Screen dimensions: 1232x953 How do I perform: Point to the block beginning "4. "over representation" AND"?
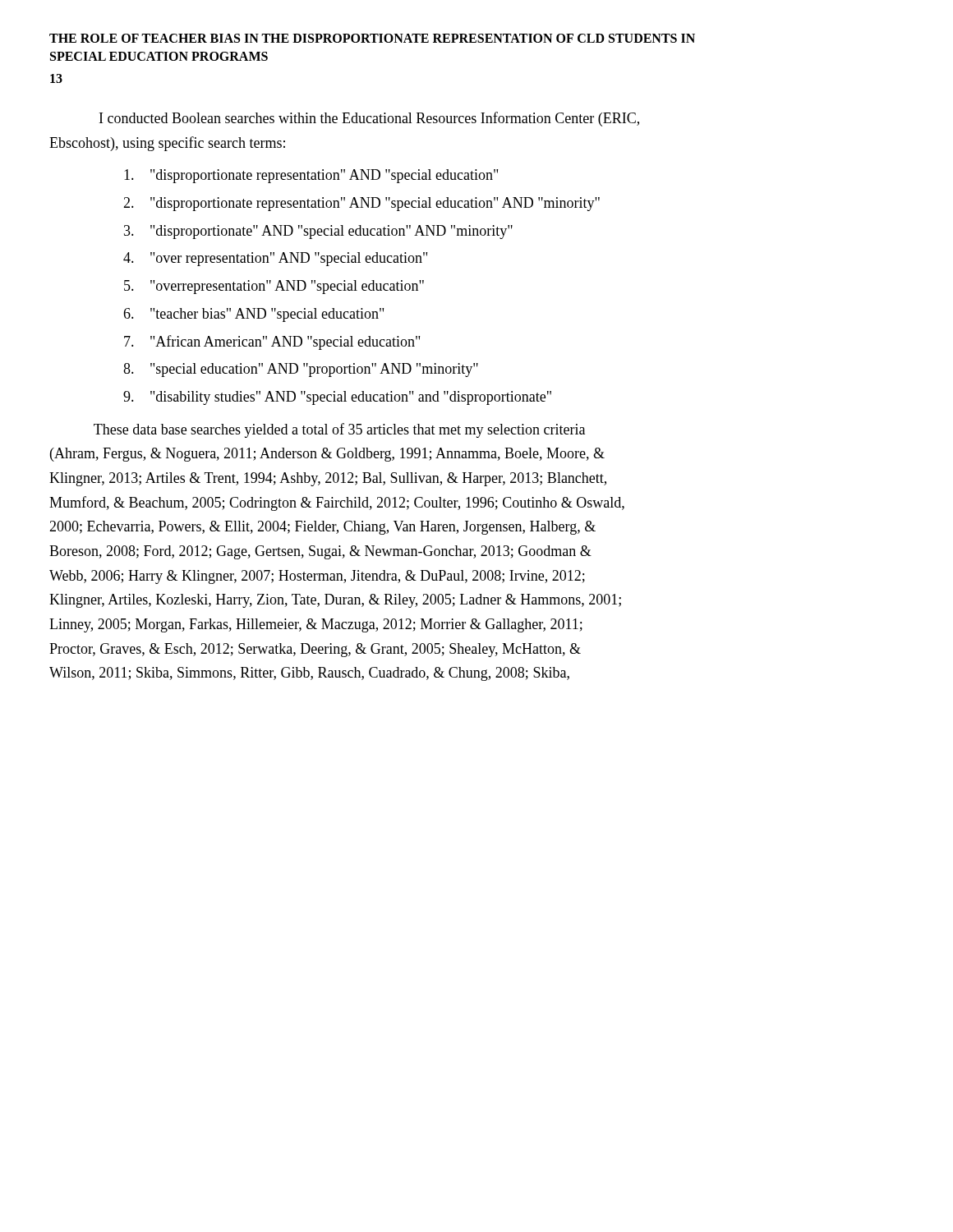coord(276,259)
